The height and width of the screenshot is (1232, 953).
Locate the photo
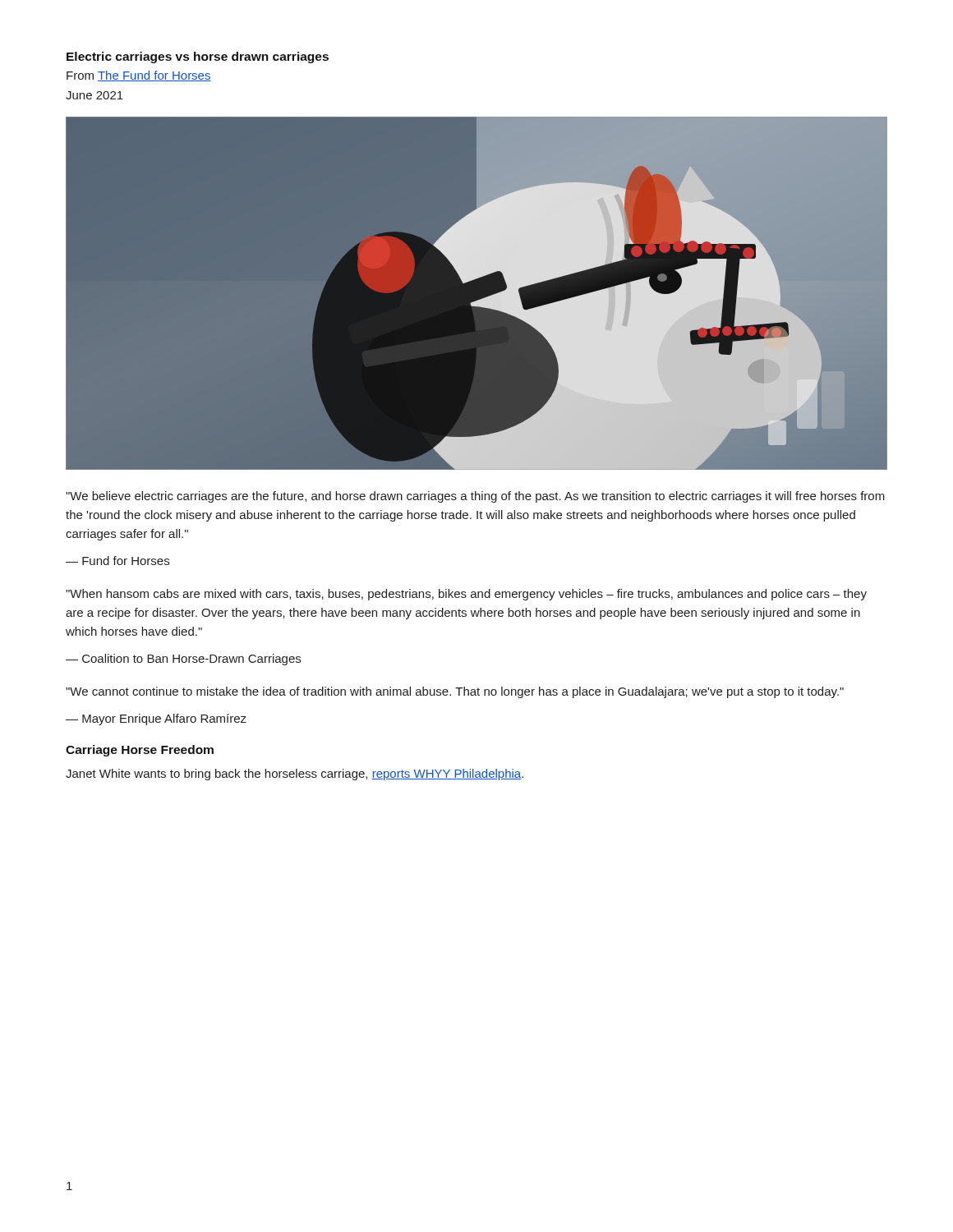[476, 293]
